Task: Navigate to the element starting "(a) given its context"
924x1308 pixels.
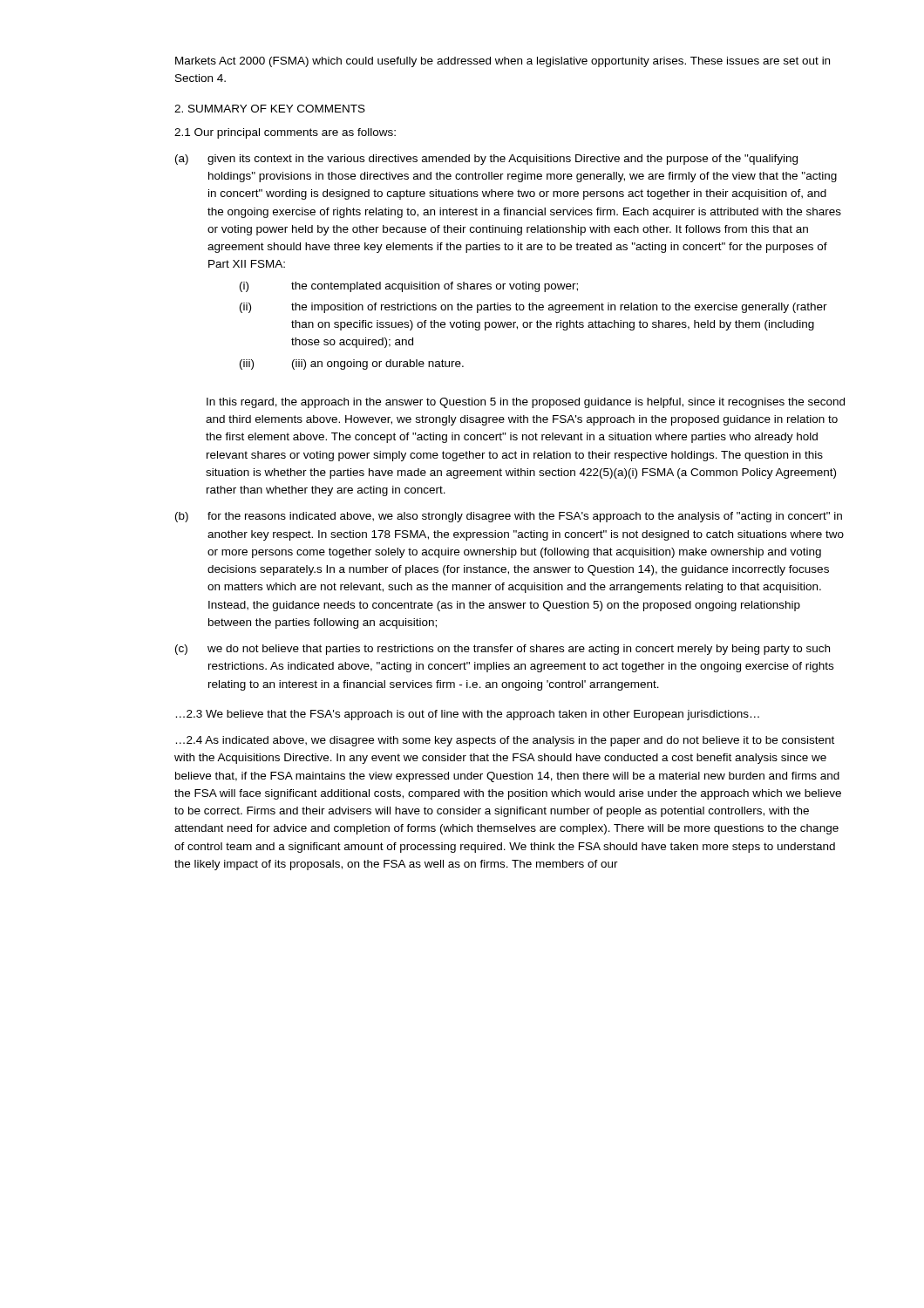Action: (x=510, y=212)
